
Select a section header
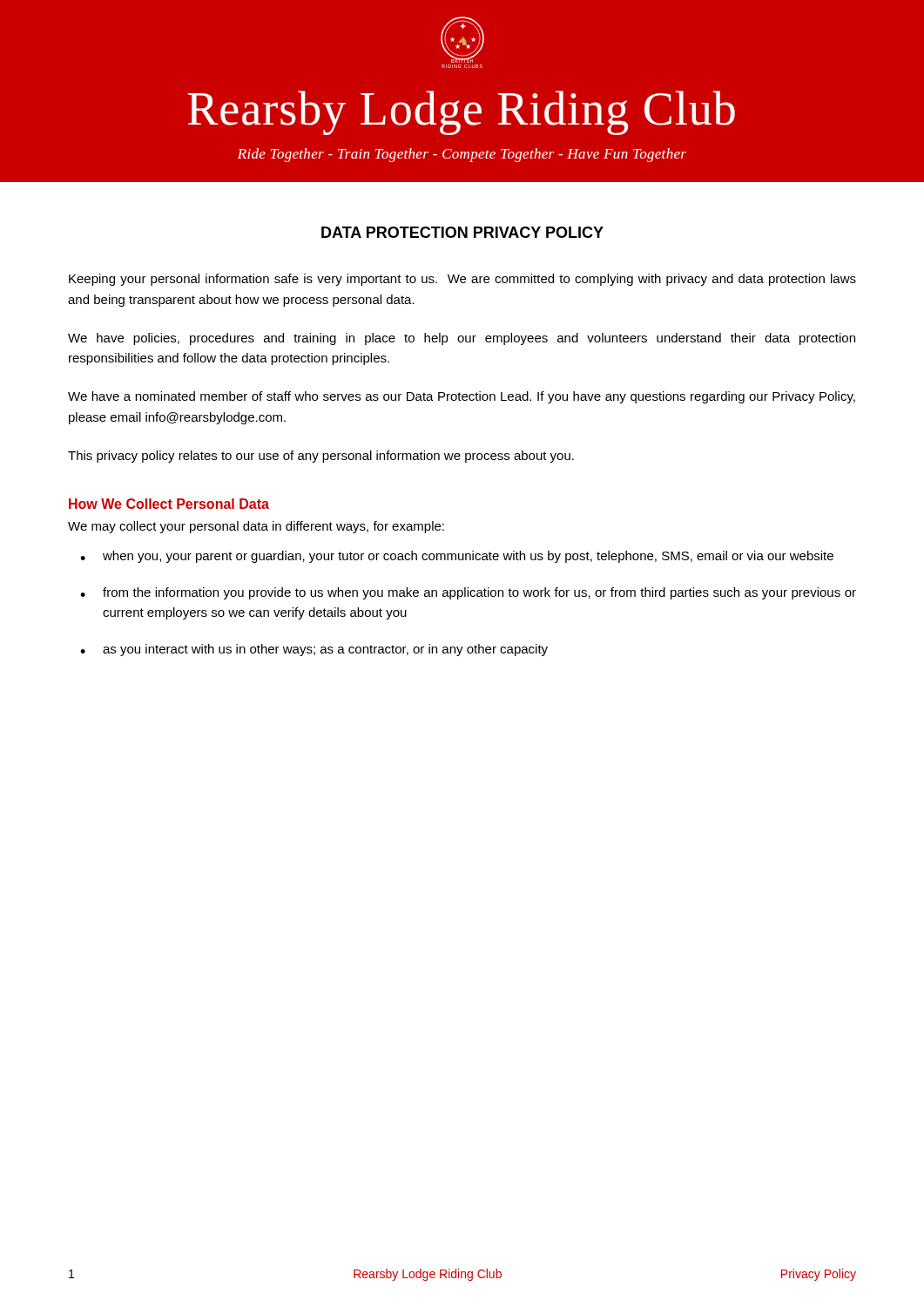pyautogui.click(x=168, y=504)
